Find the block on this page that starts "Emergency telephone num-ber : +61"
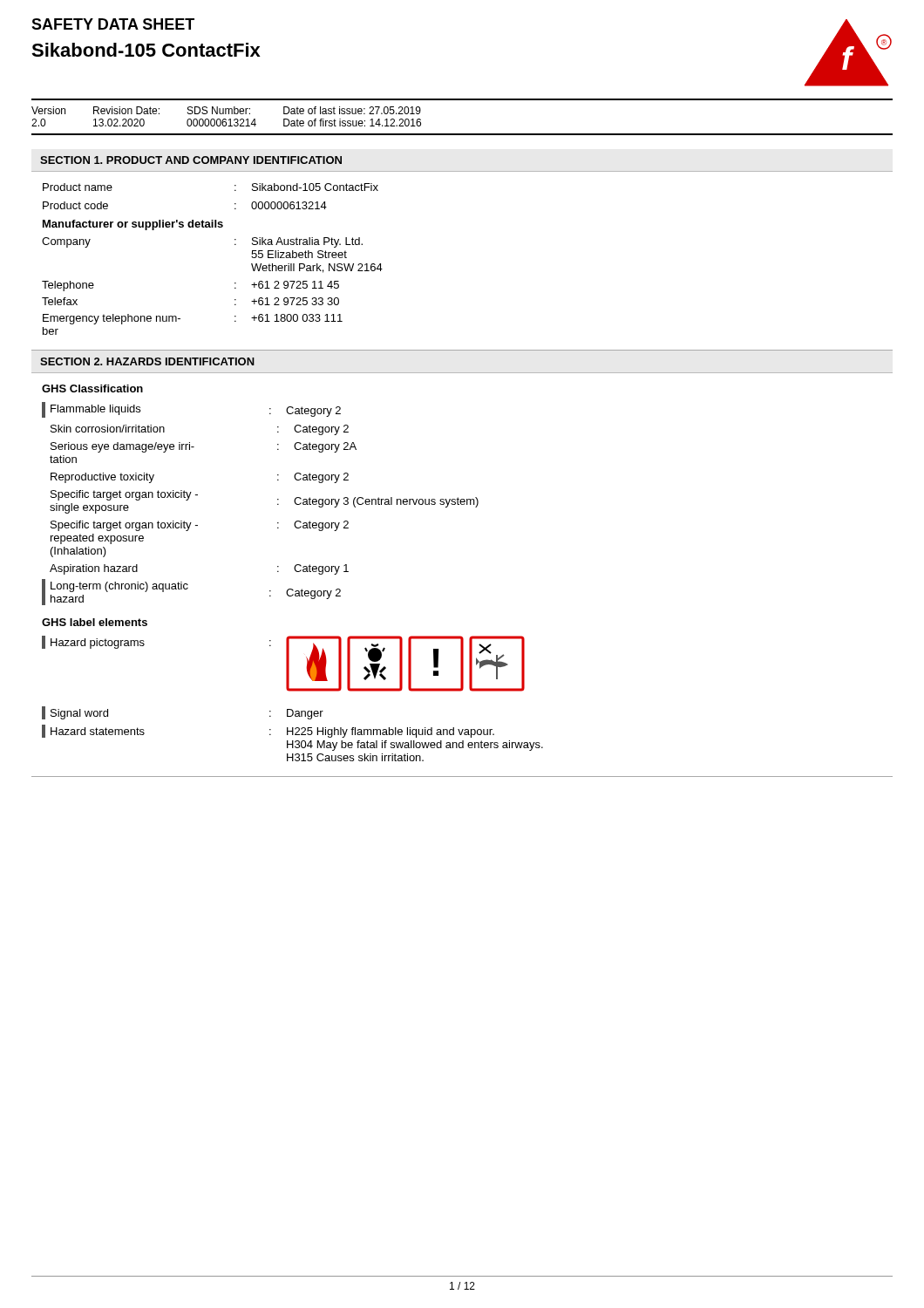This screenshot has width=924, height=1308. pos(107,319)
